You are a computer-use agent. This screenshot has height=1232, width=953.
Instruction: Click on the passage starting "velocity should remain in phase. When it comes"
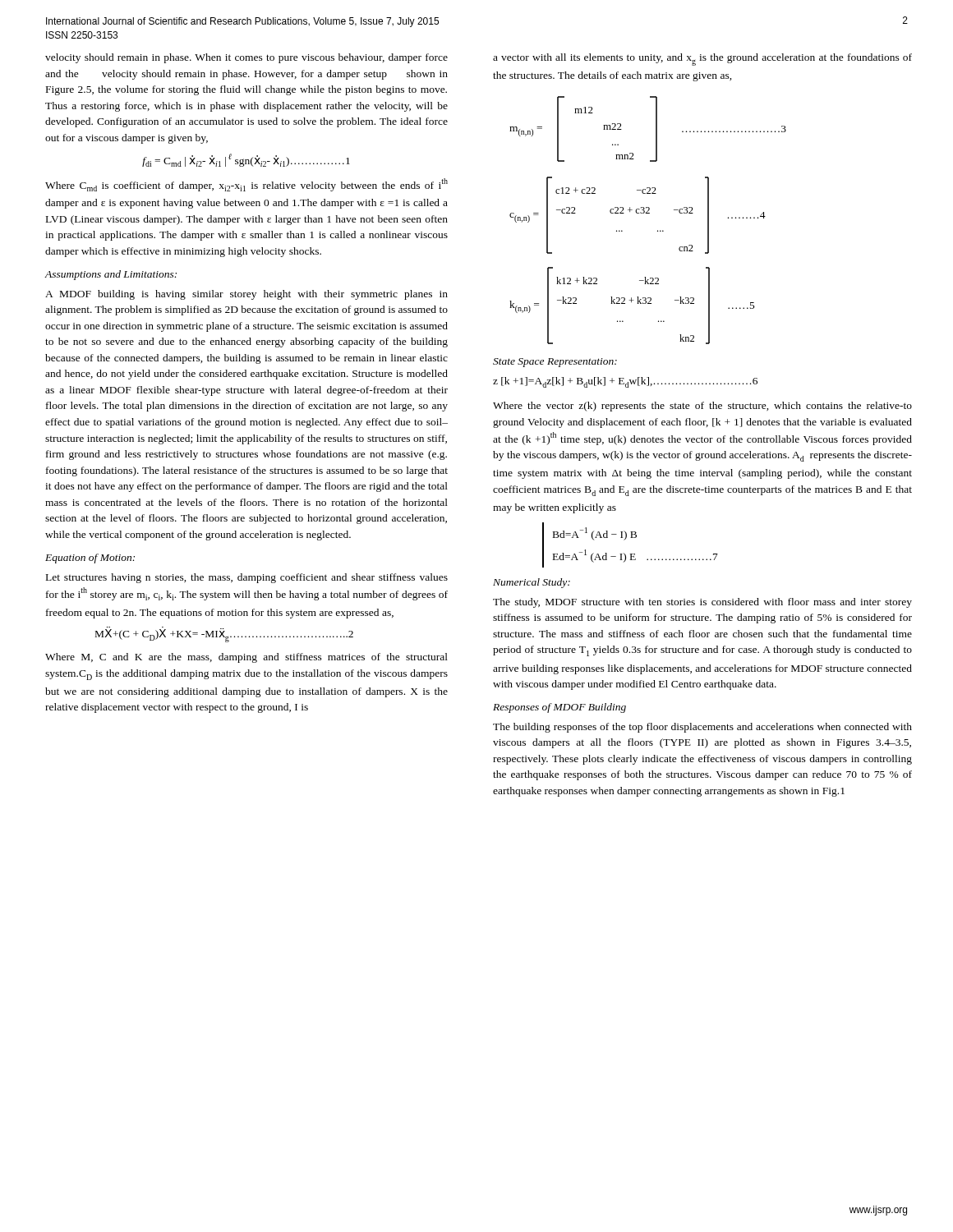(x=246, y=97)
